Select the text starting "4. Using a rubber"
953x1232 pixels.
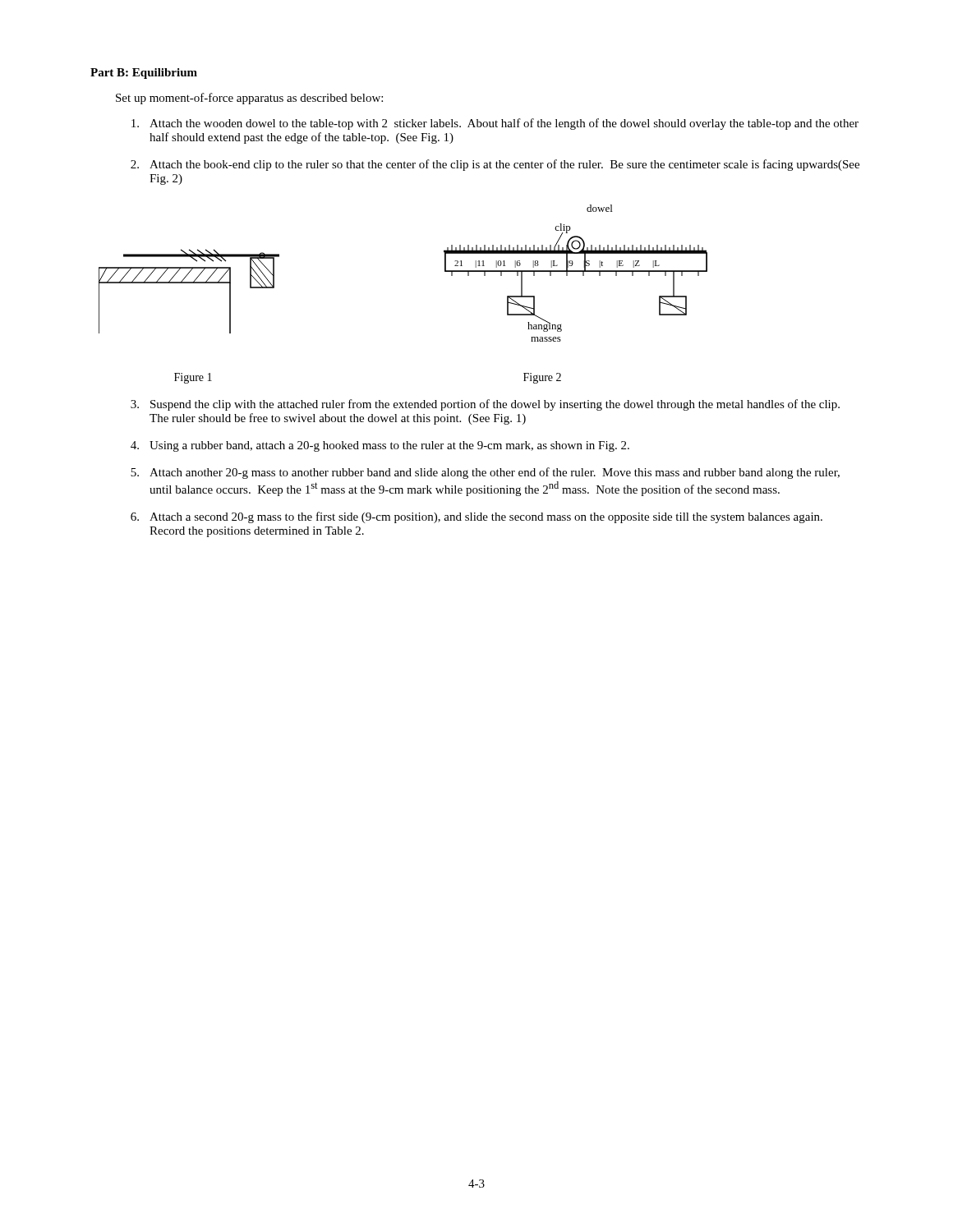489,446
